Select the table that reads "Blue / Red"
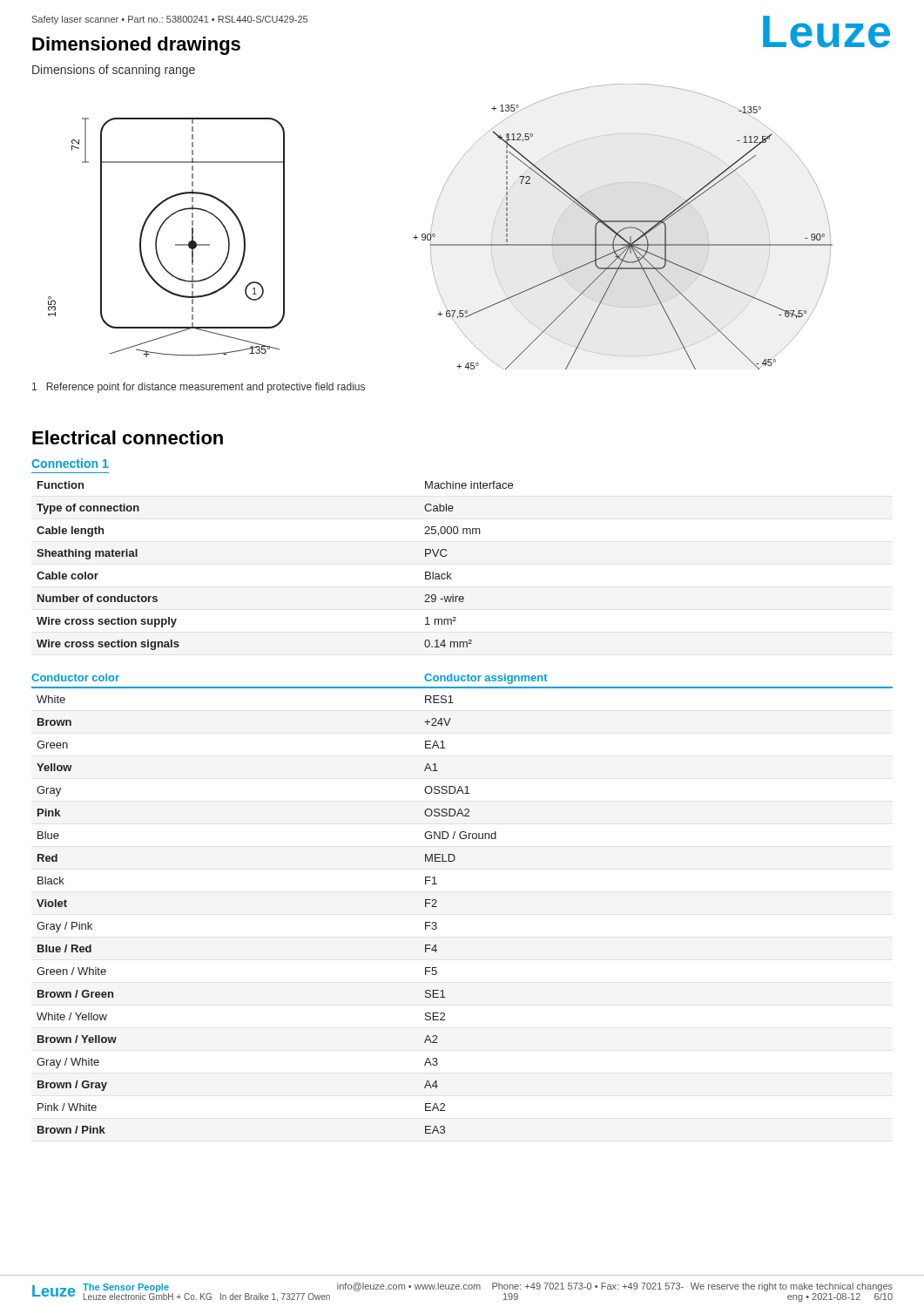Viewport: 924px width, 1307px height. [462, 915]
